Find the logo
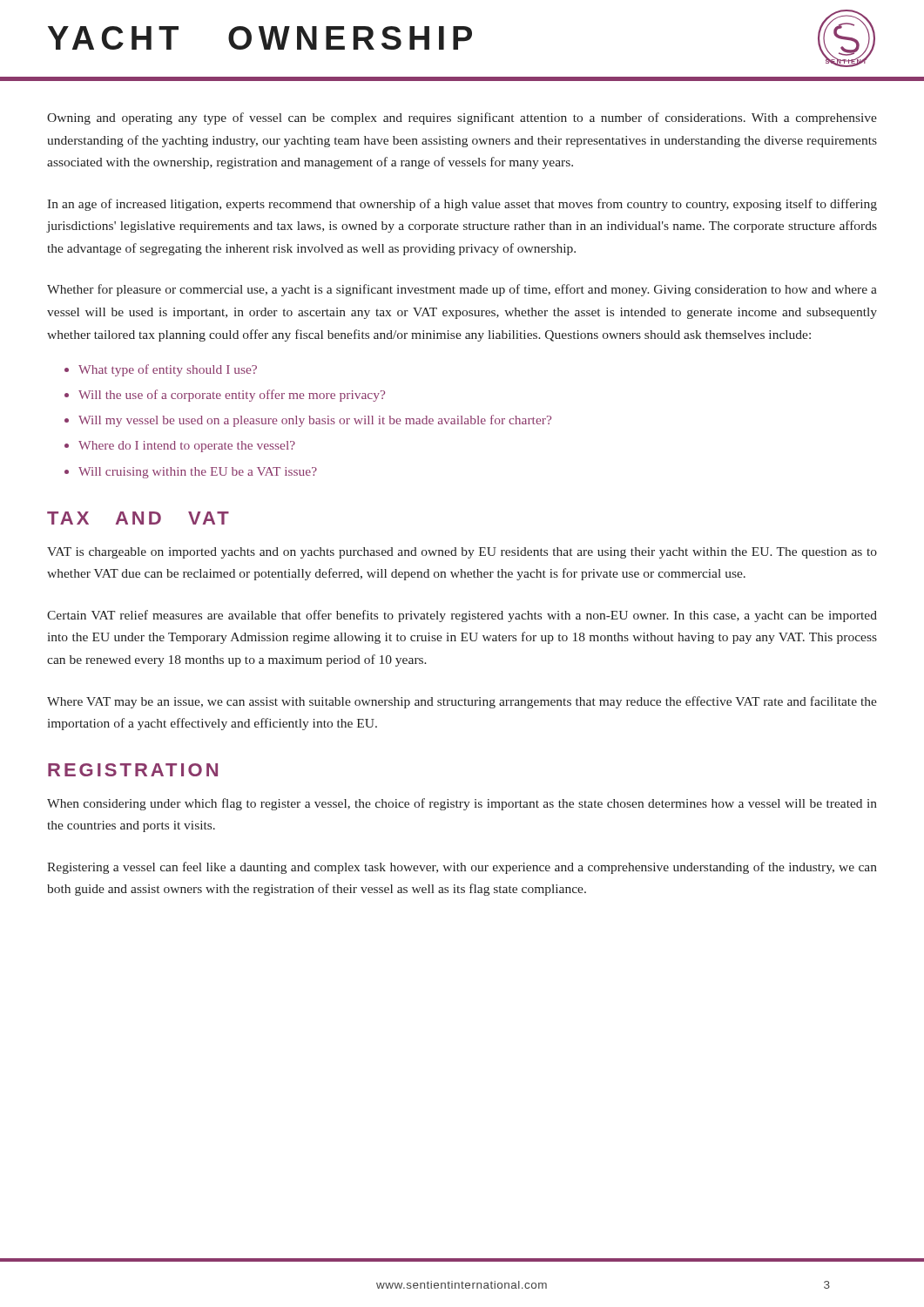This screenshot has width=924, height=1307. click(x=846, y=38)
